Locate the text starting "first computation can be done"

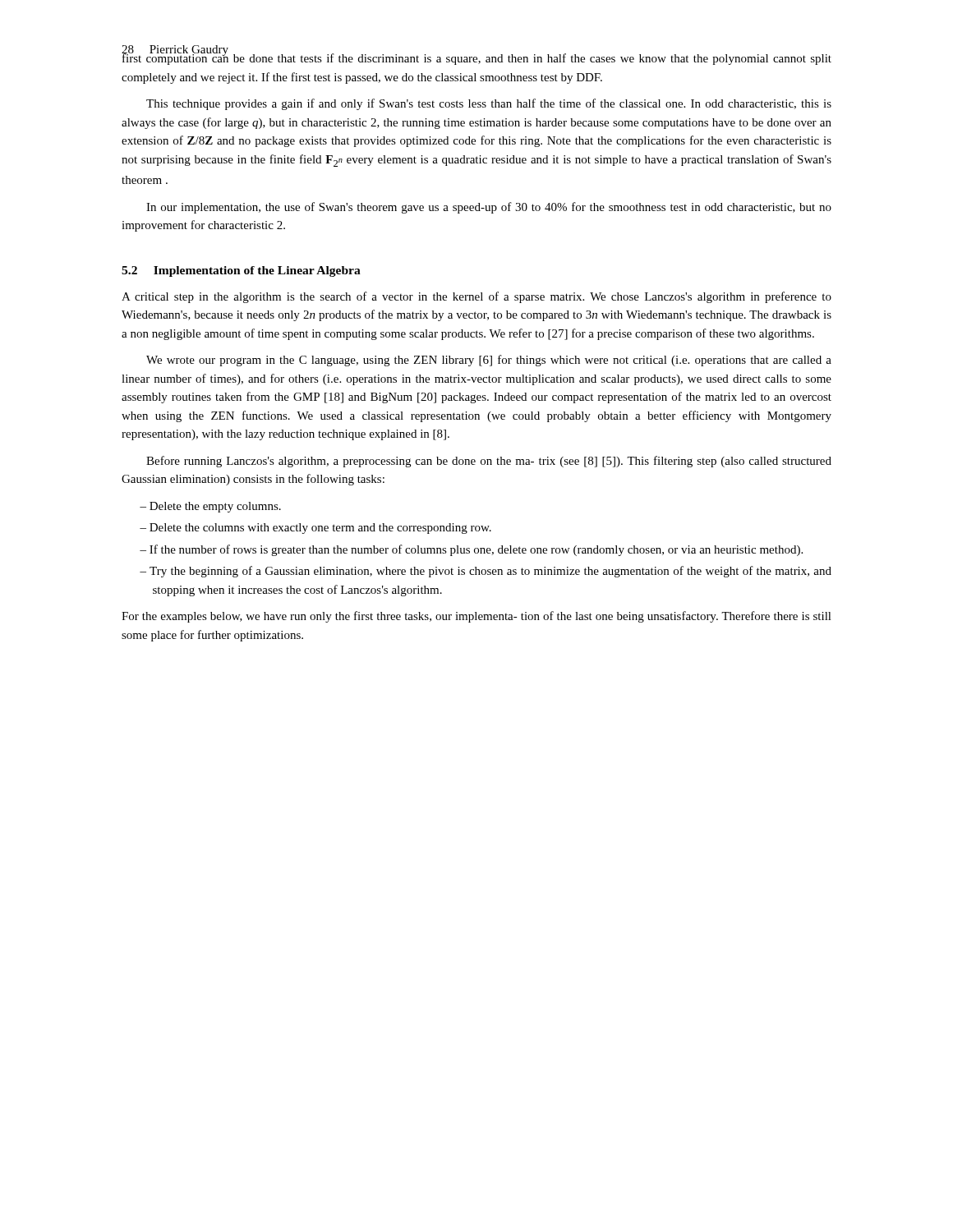coord(476,68)
